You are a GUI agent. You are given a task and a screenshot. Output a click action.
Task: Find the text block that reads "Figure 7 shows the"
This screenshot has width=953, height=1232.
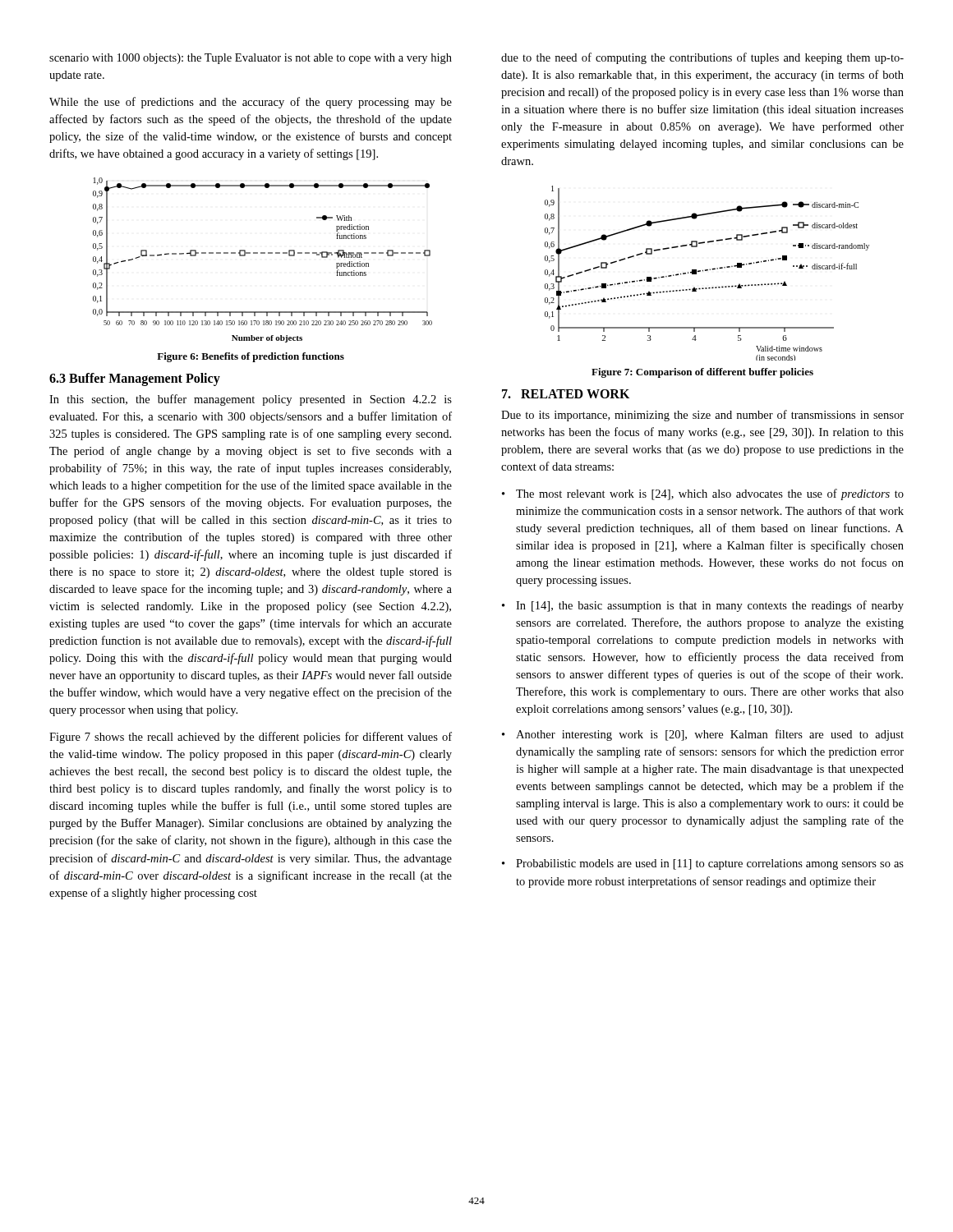(x=251, y=815)
